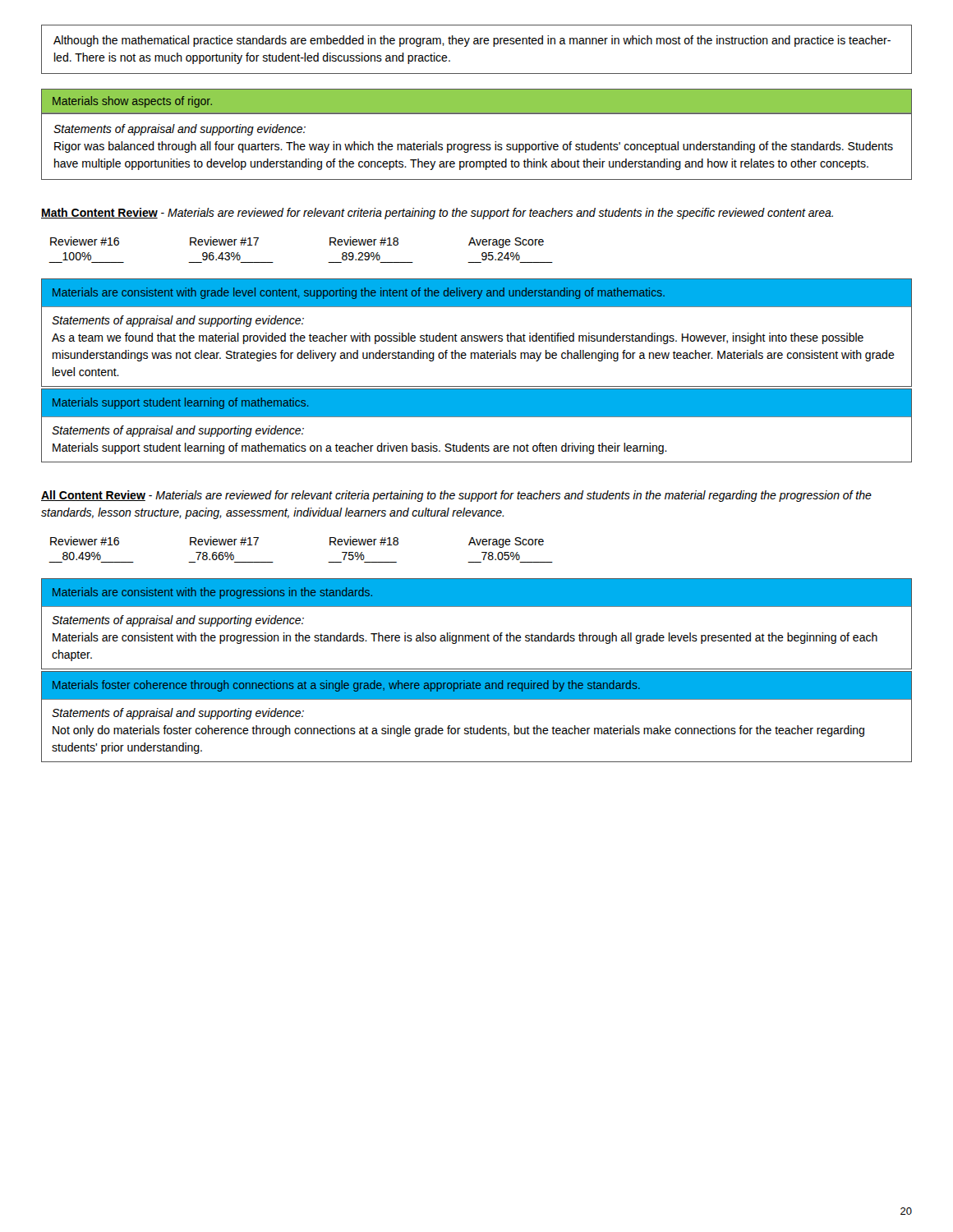
Task: Locate the block of text that opens with "Materials foster coherence through"
Action: (x=346, y=685)
